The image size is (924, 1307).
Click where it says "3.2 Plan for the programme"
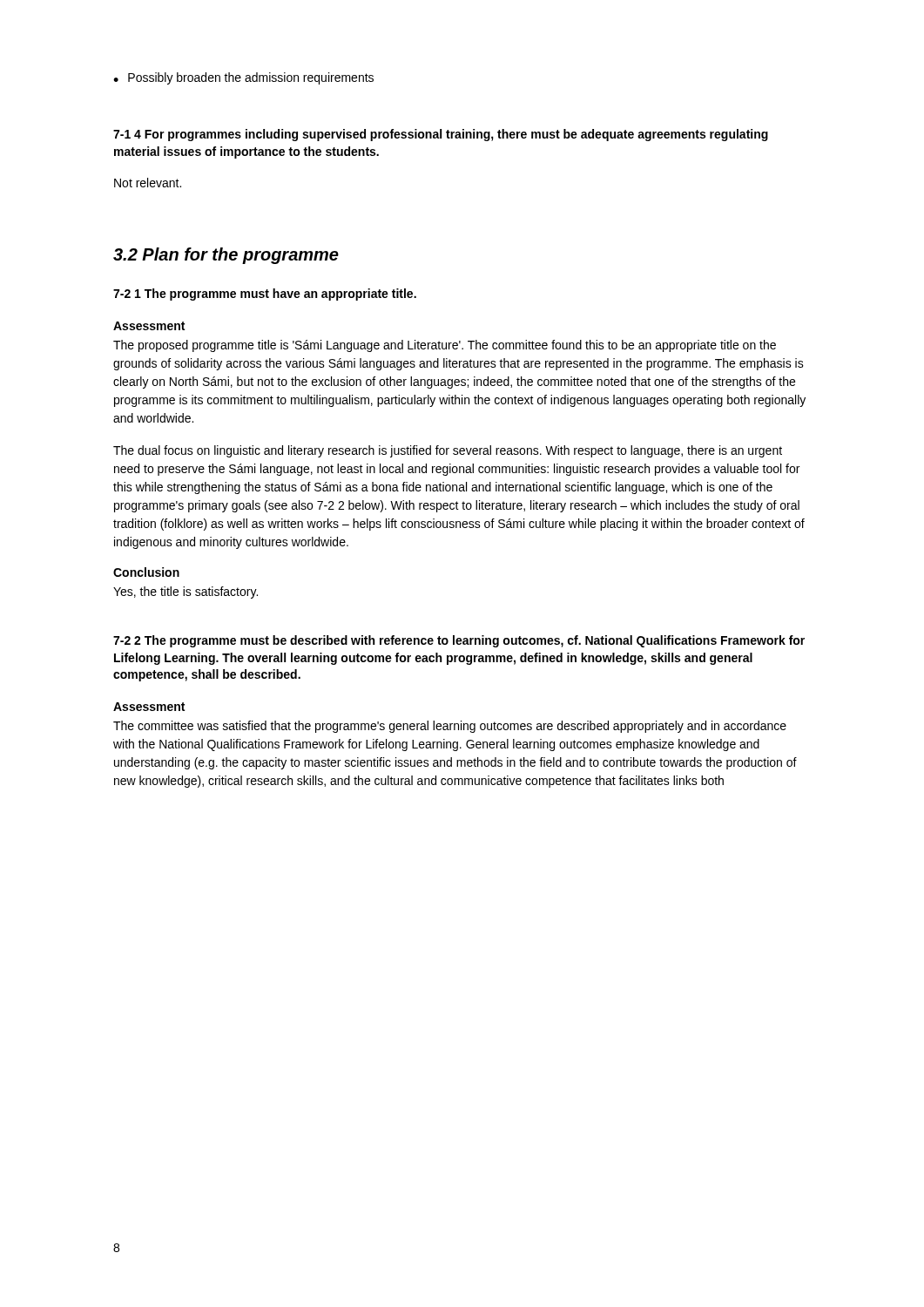pyautogui.click(x=226, y=255)
